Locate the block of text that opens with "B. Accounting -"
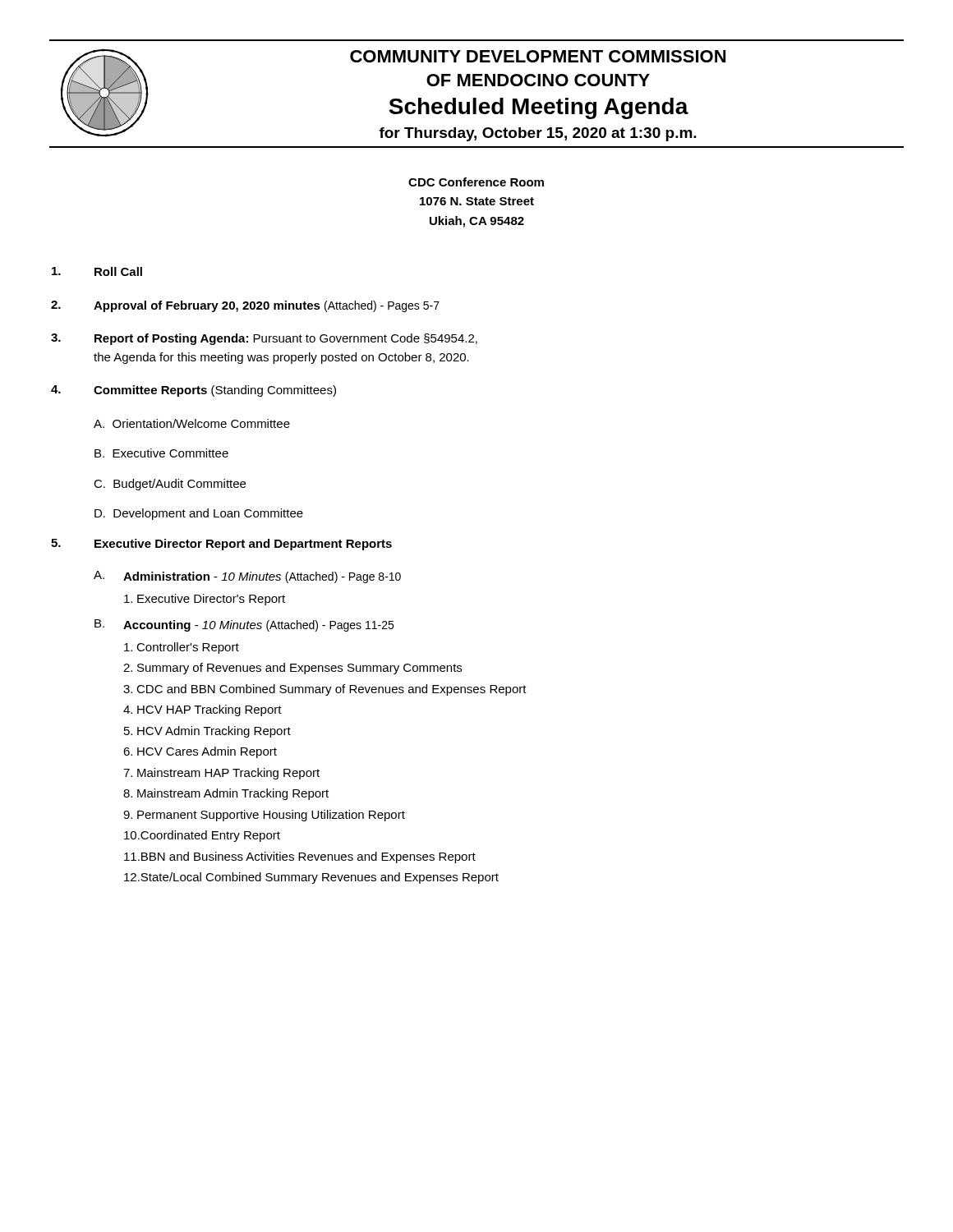Image resolution: width=953 pixels, height=1232 pixels. (244, 625)
